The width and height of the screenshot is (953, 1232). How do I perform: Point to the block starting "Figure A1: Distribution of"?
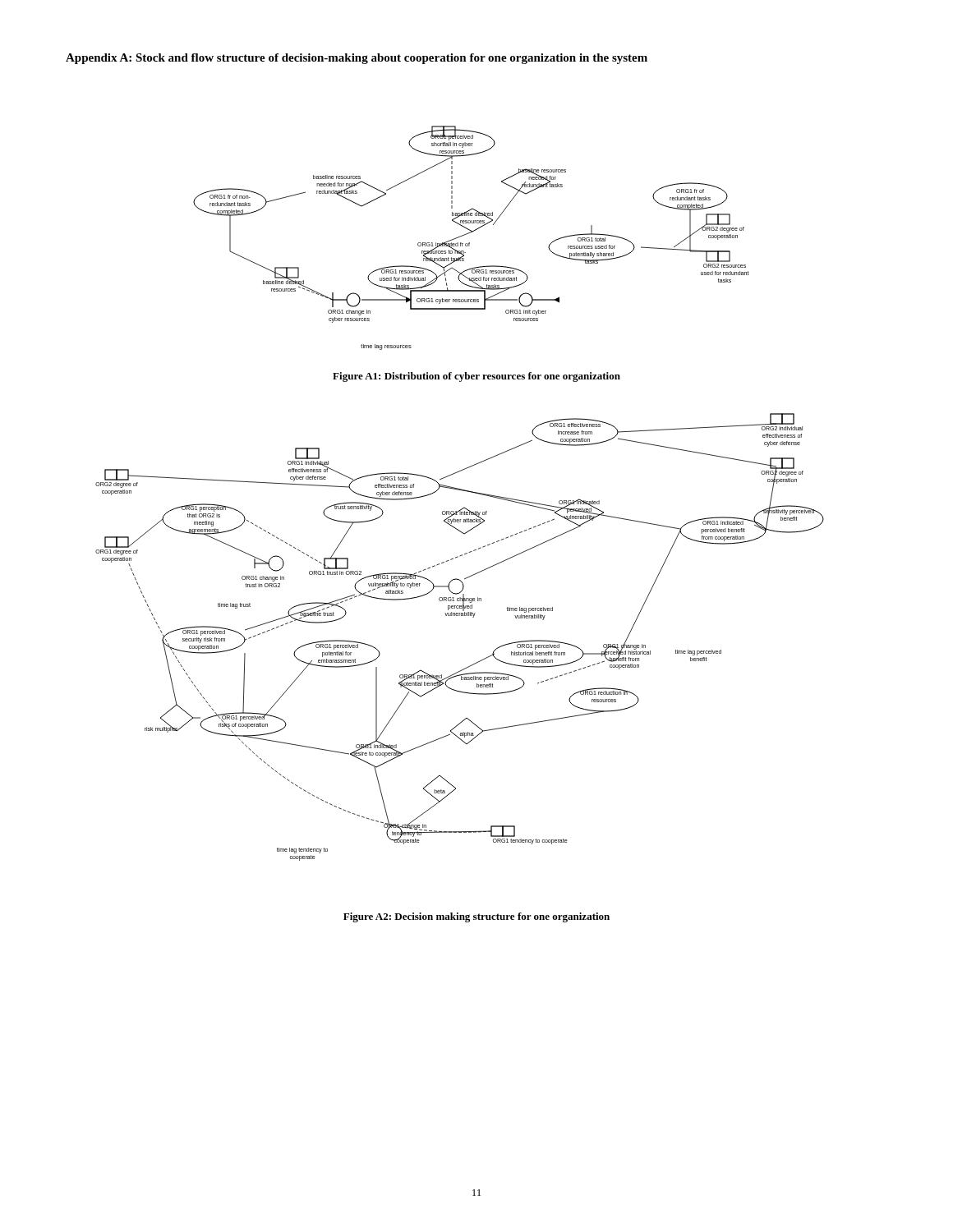coord(476,376)
